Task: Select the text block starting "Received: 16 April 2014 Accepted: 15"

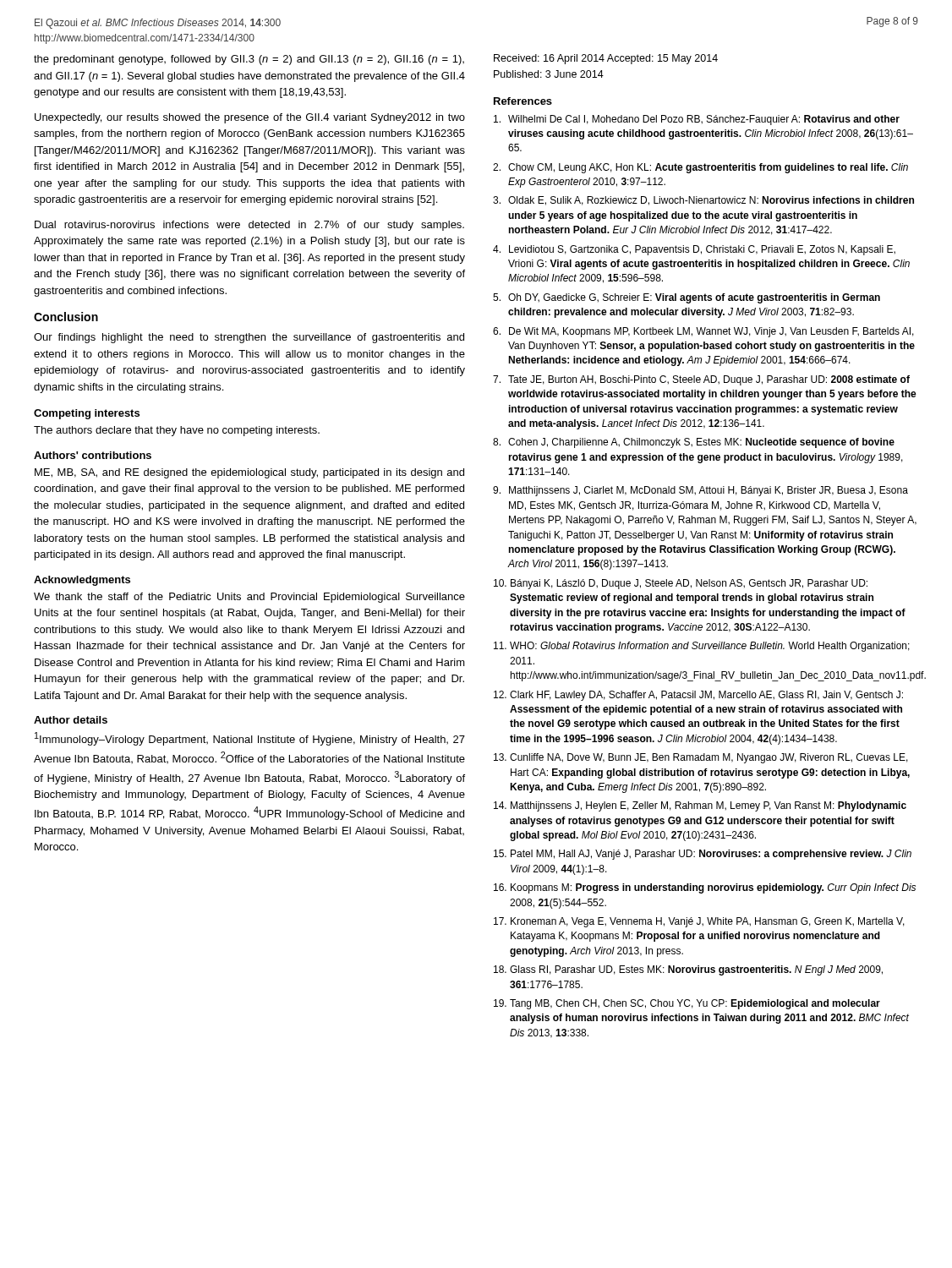Action: 605,66
